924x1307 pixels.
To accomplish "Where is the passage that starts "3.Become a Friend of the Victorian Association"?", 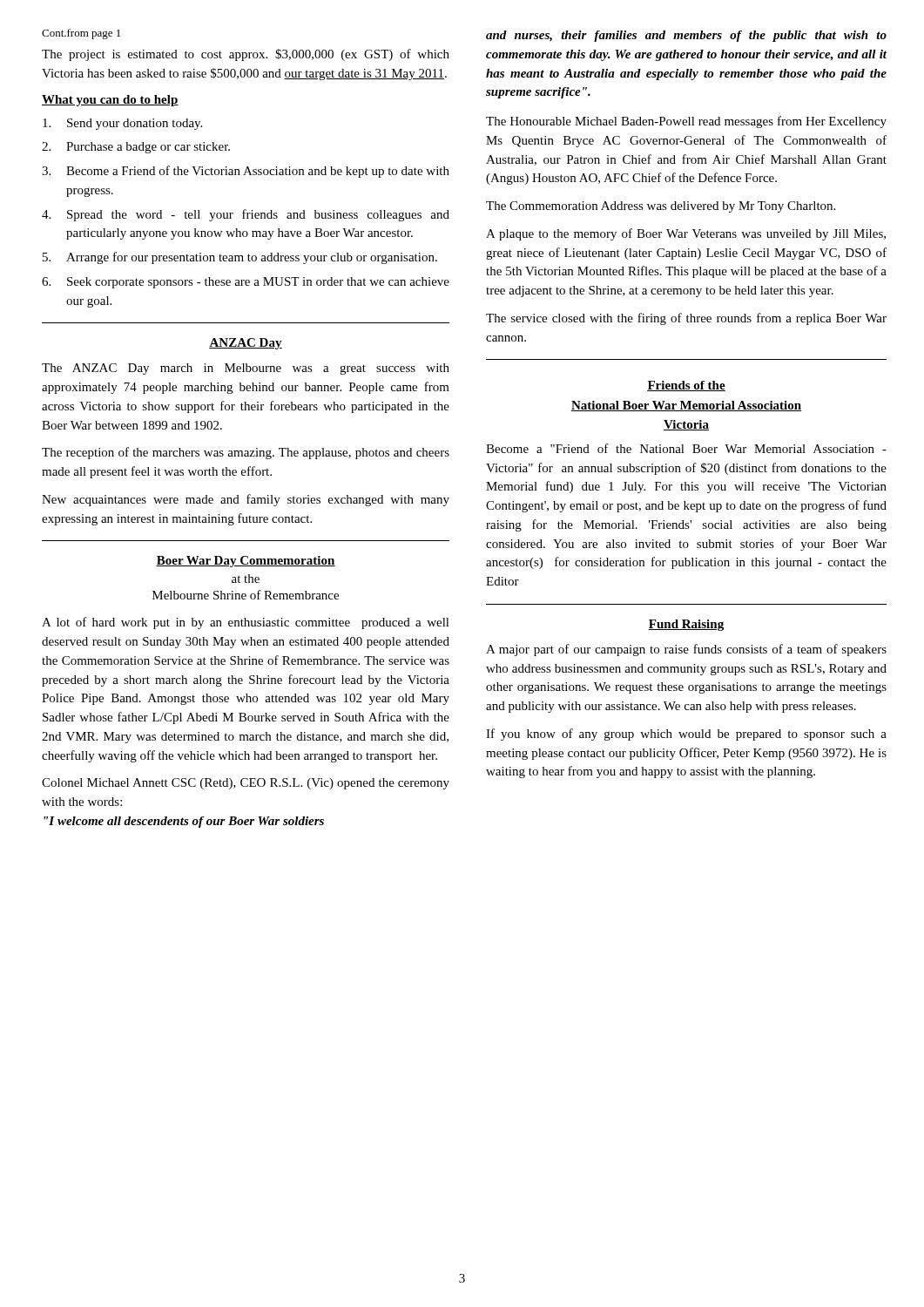I will (x=246, y=181).
